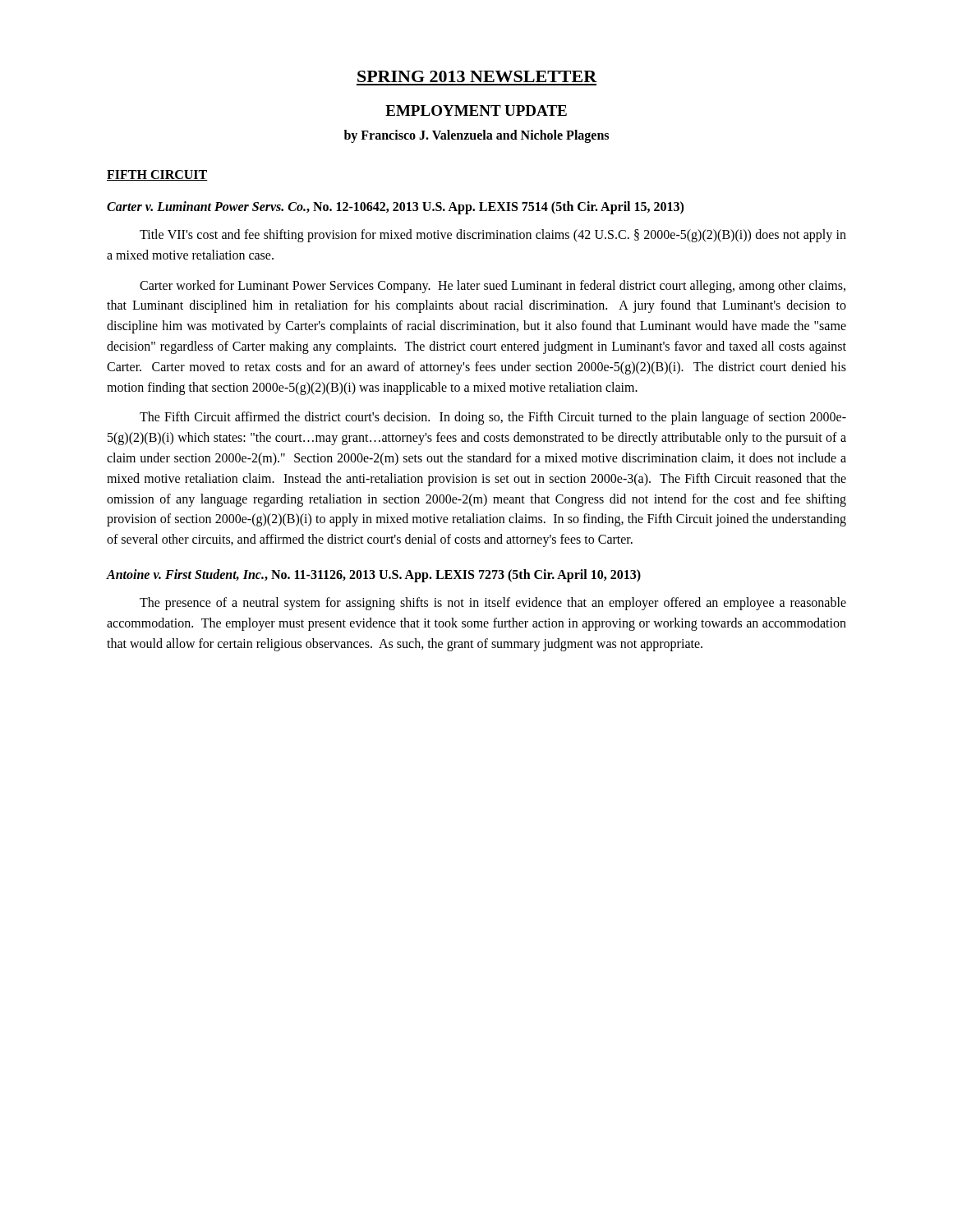Click on the region starting "FIFTH CIRCUIT"
The height and width of the screenshot is (1232, 953).
pos(157,175)
